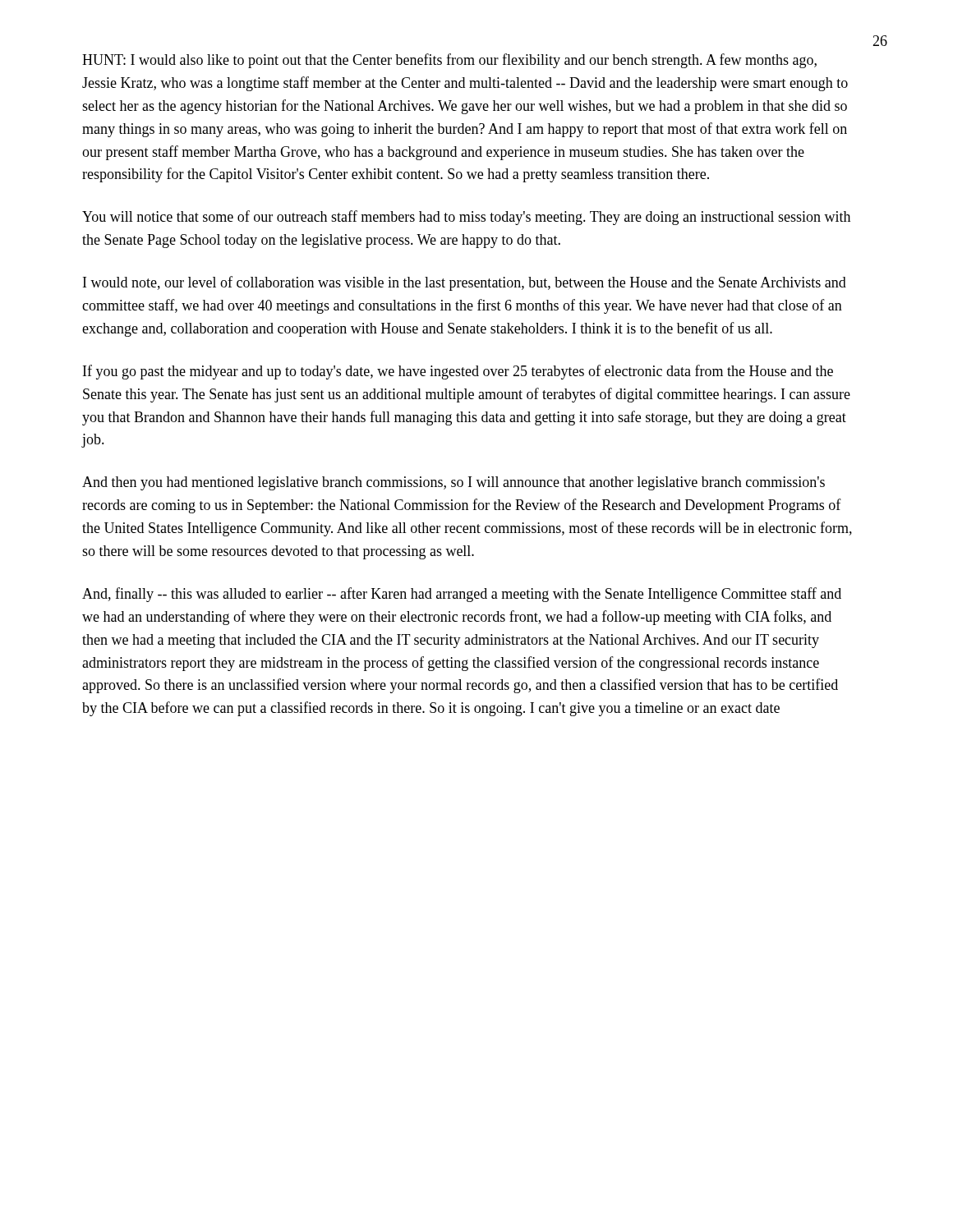Screen dimensions: 1232x953
Task: Where is the passage that starts "And then you had"?
Action: [x=467, y=517]
